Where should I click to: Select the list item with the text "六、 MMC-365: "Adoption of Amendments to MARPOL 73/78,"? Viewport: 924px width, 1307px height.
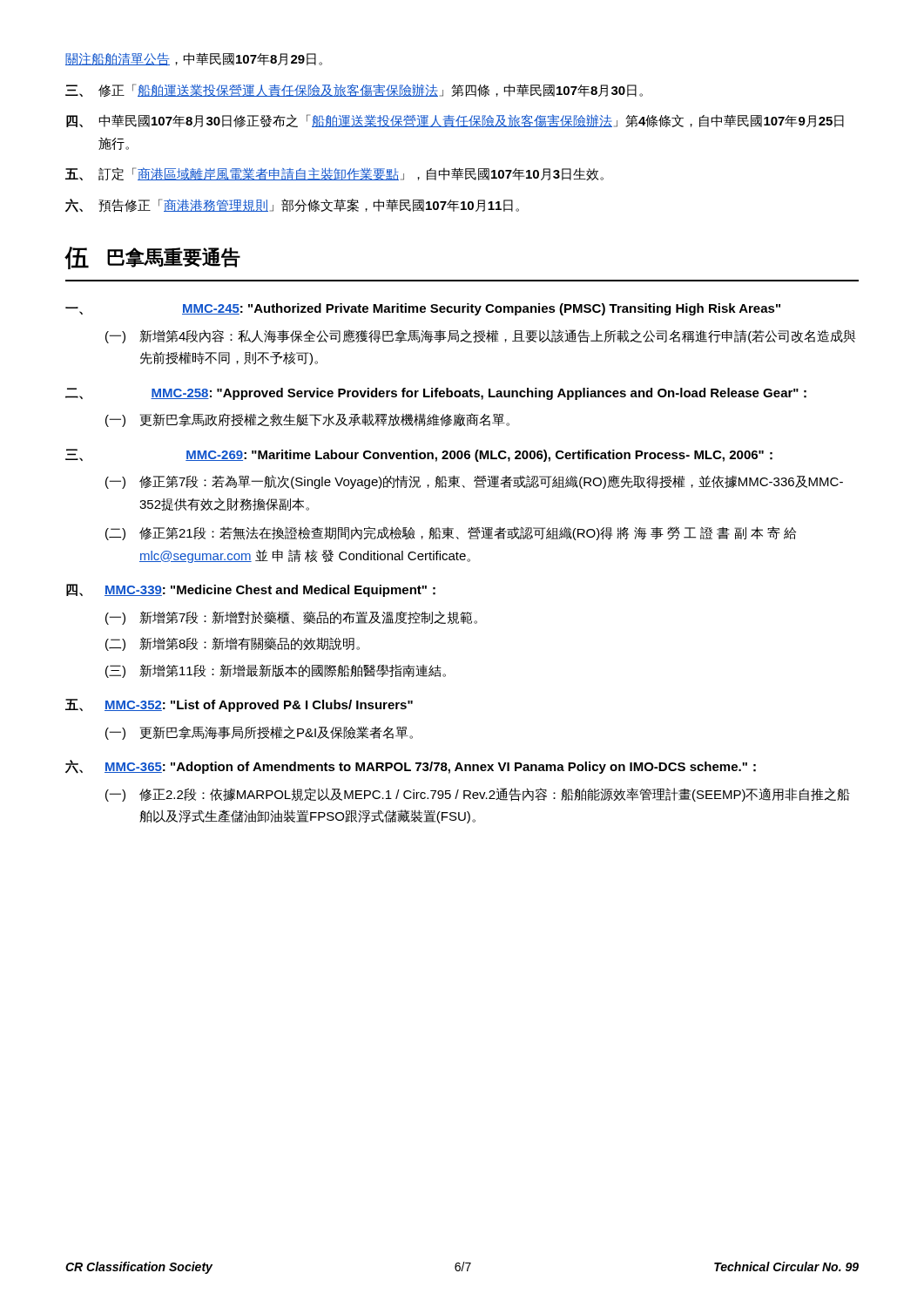pos(462,791)
